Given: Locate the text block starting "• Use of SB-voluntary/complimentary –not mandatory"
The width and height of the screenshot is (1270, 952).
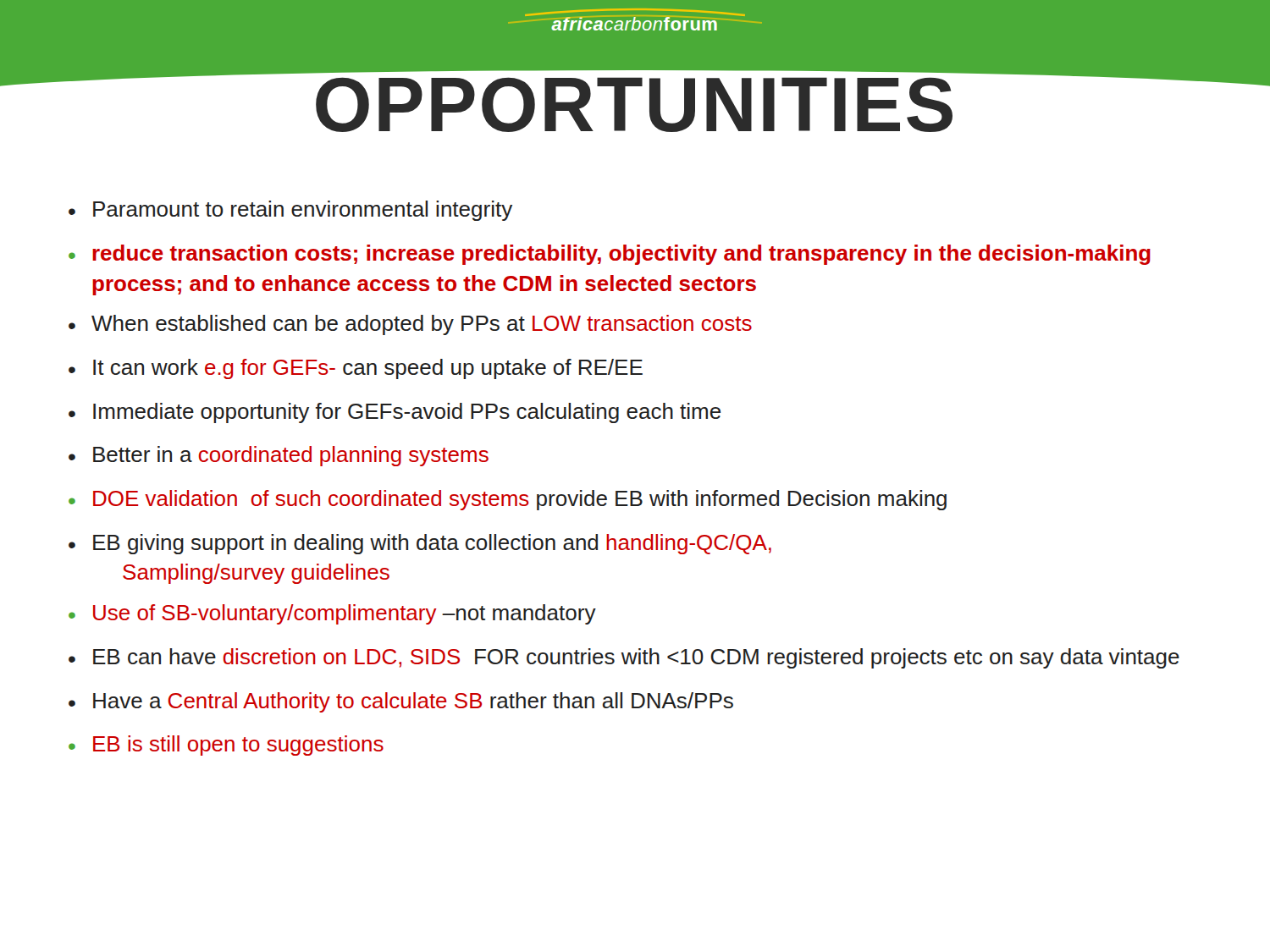Looking at the screenshot, I should point(332,614).
